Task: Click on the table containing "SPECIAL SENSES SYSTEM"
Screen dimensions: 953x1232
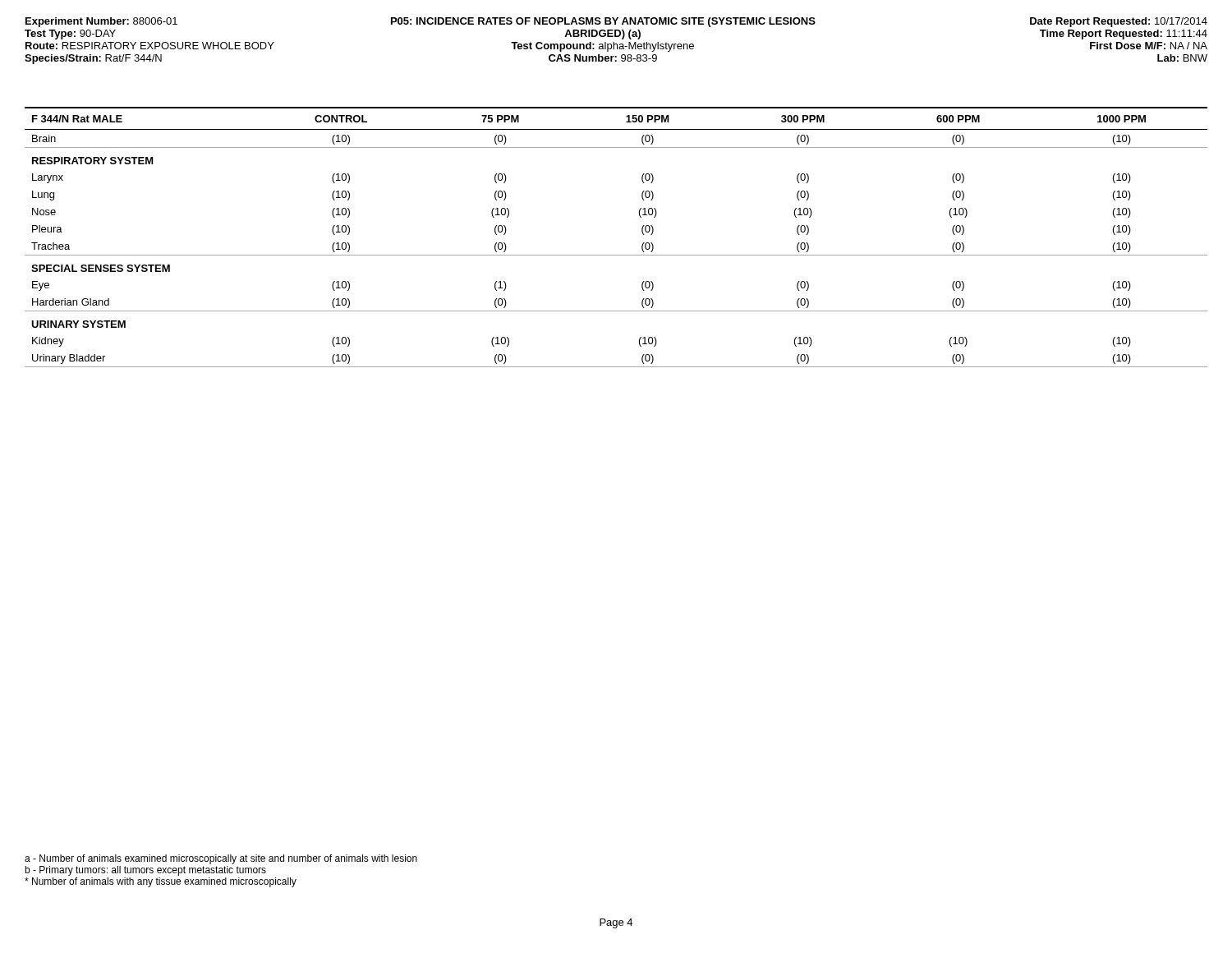Action: point(616,237)
